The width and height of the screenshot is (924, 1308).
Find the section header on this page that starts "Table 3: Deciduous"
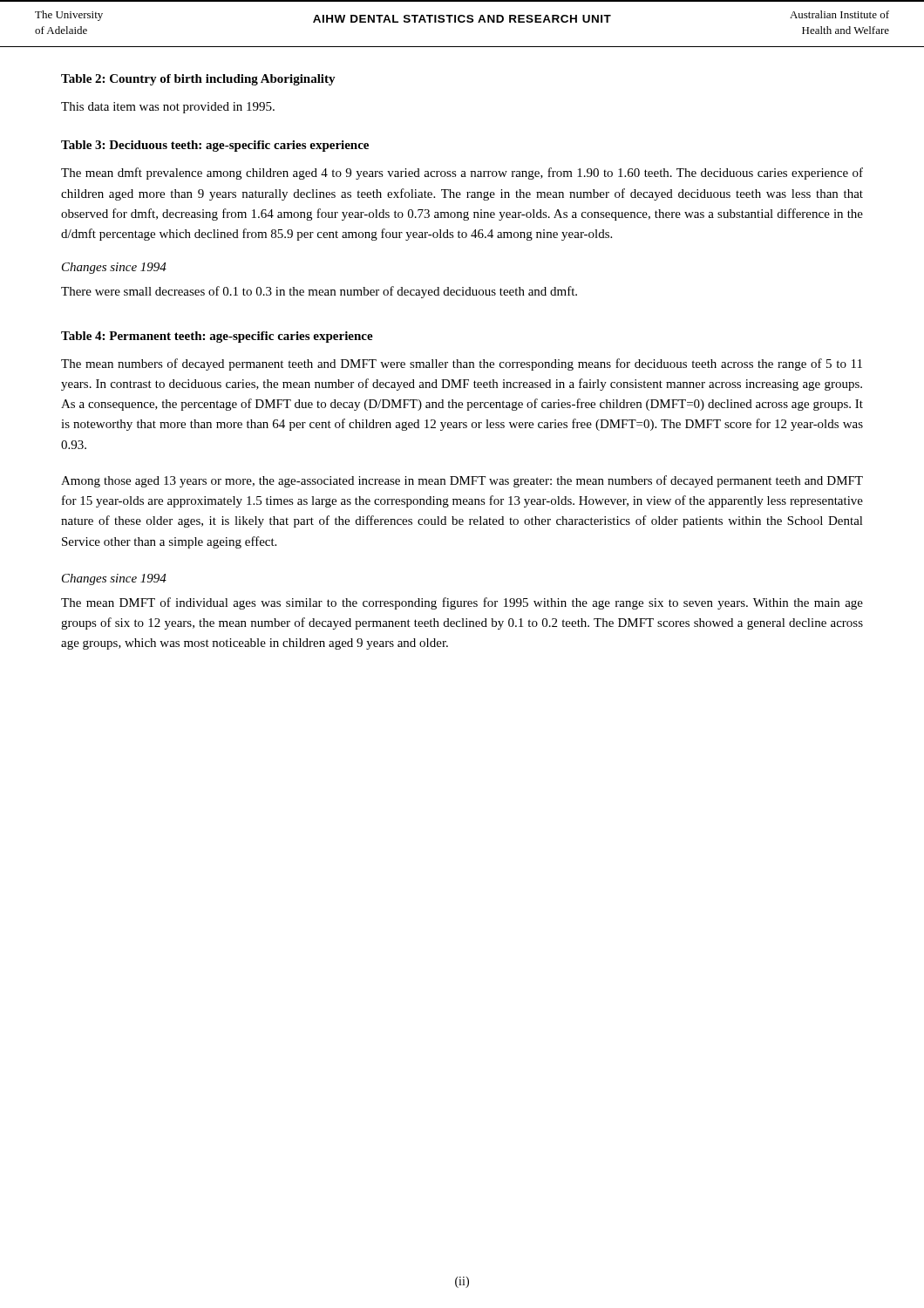coord(215,145)
